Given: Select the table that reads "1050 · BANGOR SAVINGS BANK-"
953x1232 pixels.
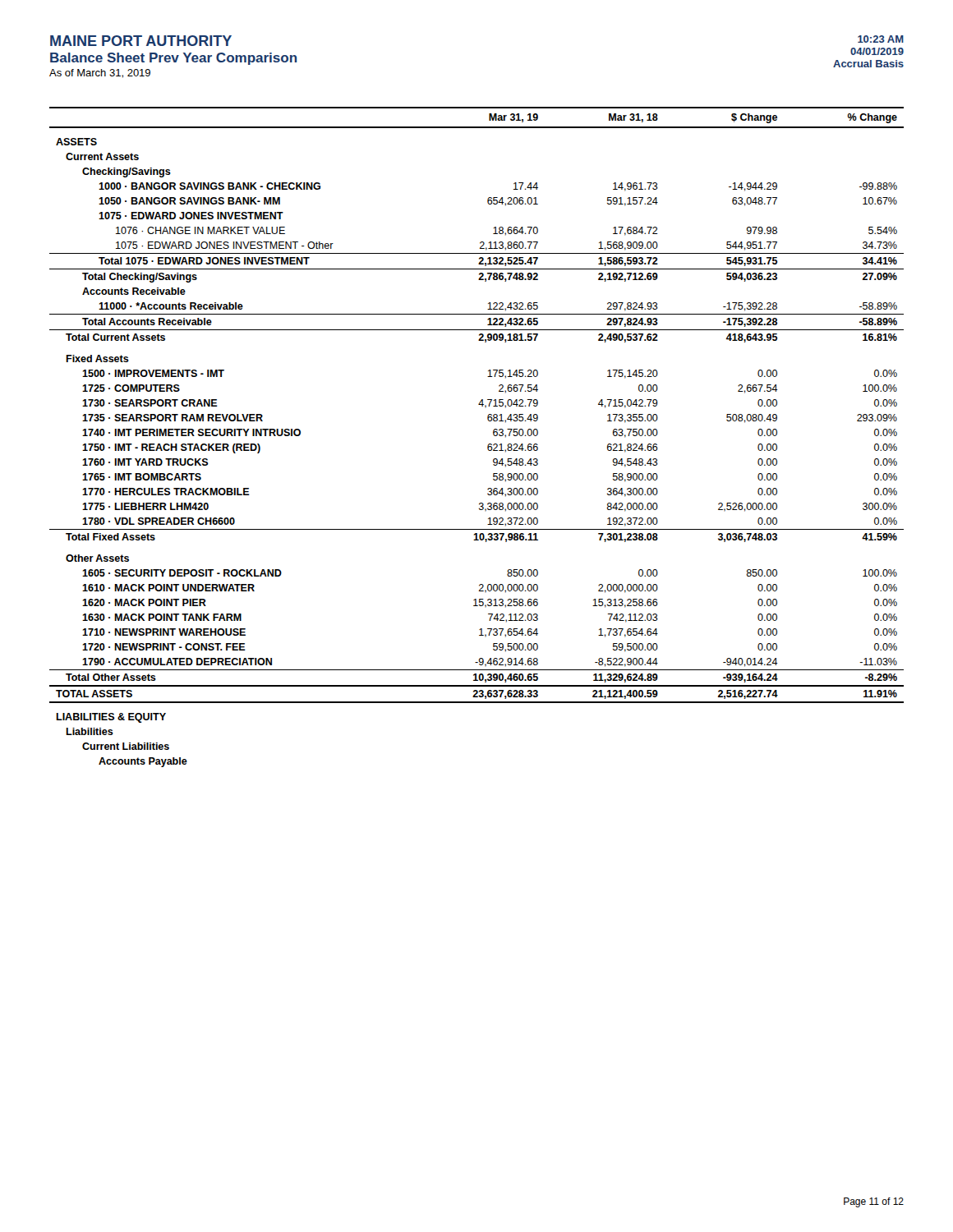Looking at the screenshot, I should point(476,438).
